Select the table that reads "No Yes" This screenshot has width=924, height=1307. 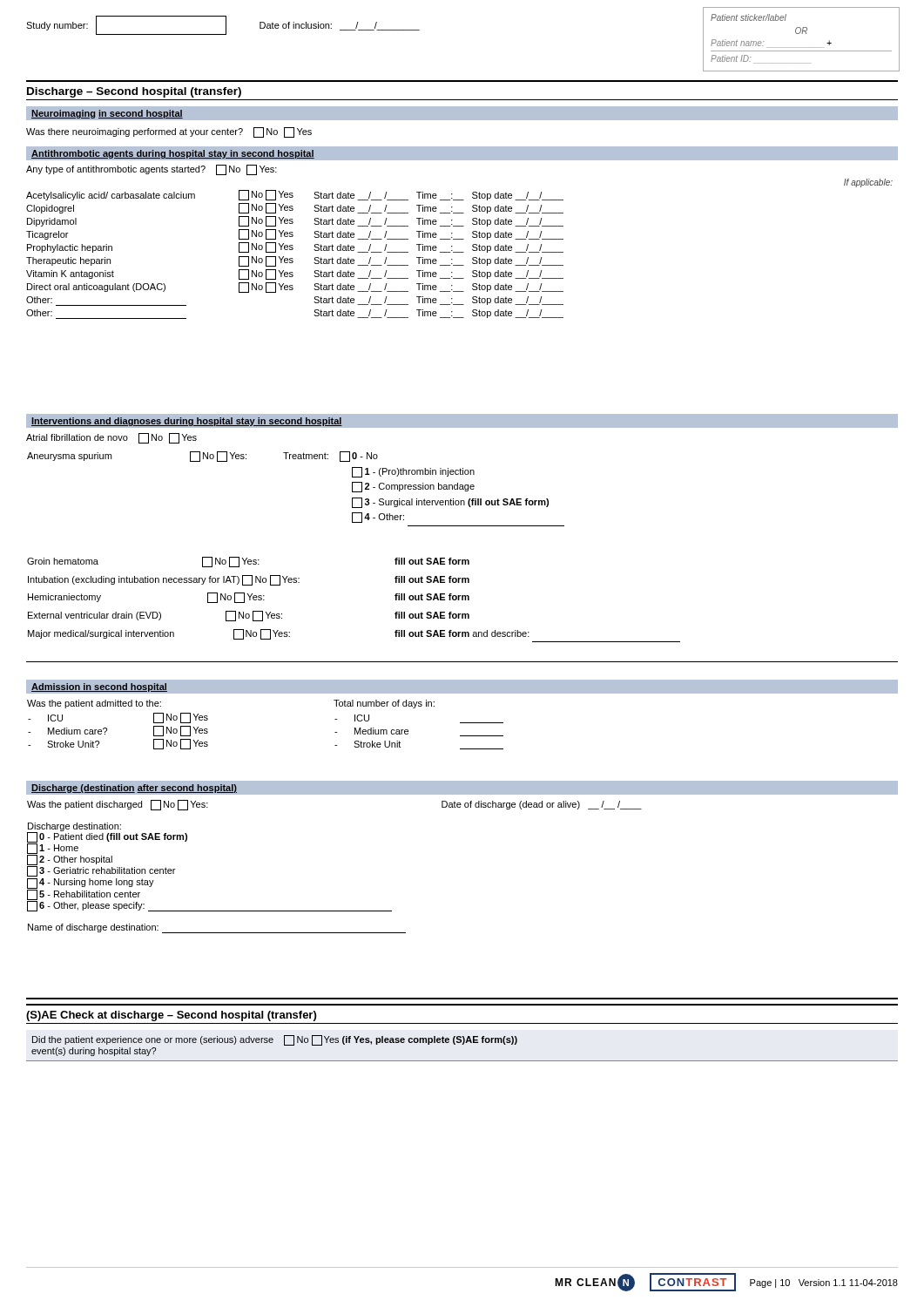point(462,248)
